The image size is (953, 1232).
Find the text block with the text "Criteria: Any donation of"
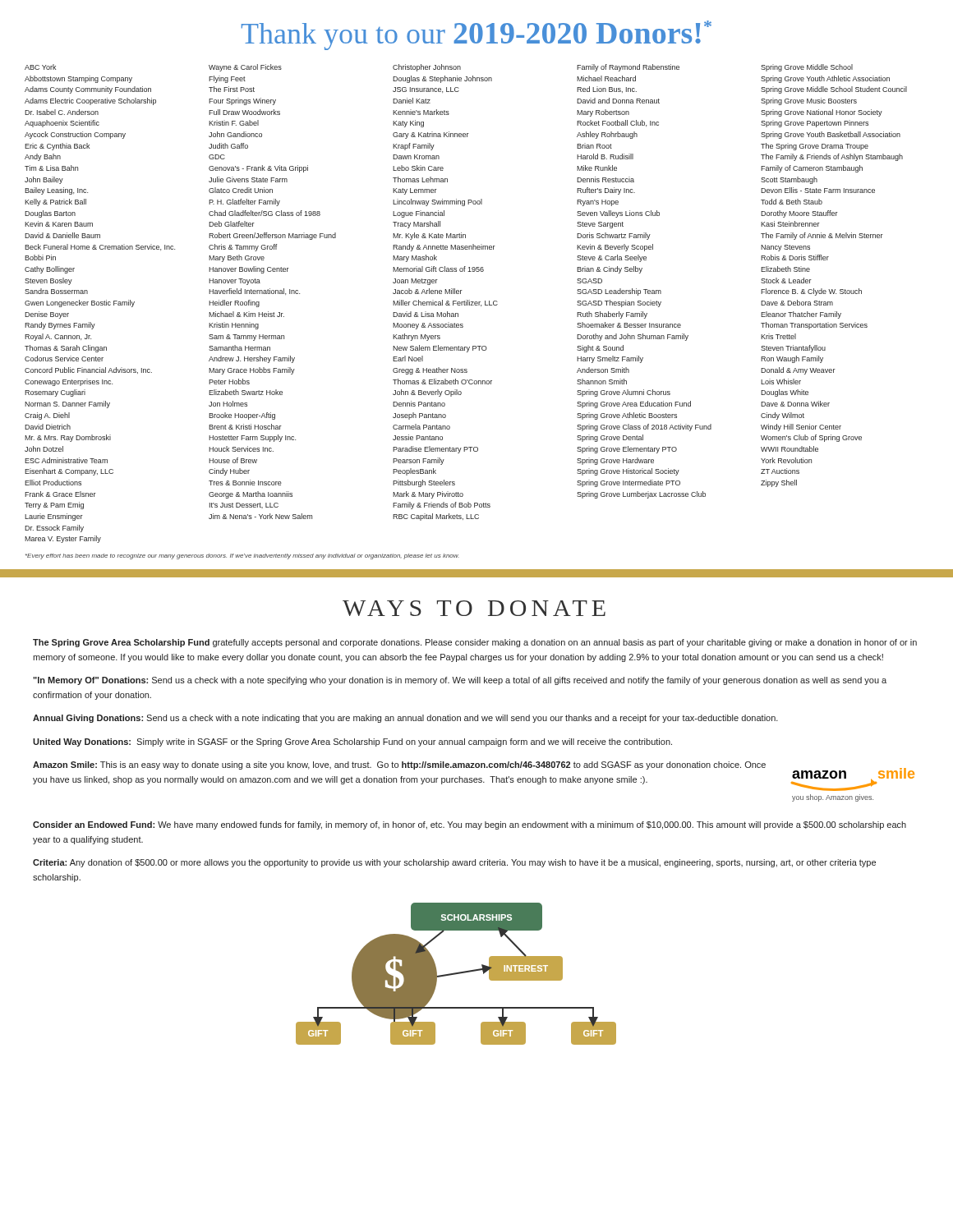pyautogui.click(x=455, y=870)
